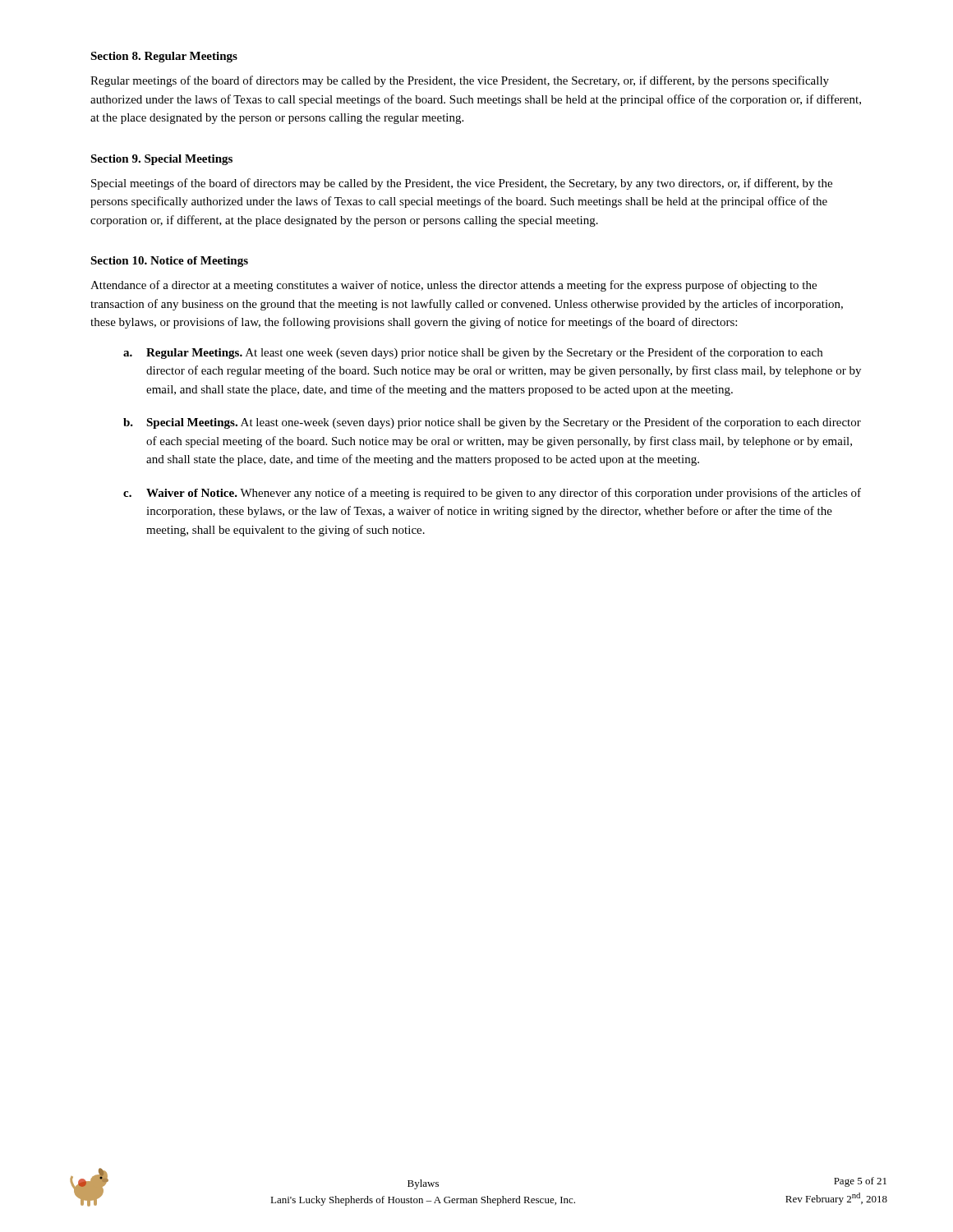
Task: Locate the section header with the text "Section 9. Special Meetings"
Action: coord(162,158)
